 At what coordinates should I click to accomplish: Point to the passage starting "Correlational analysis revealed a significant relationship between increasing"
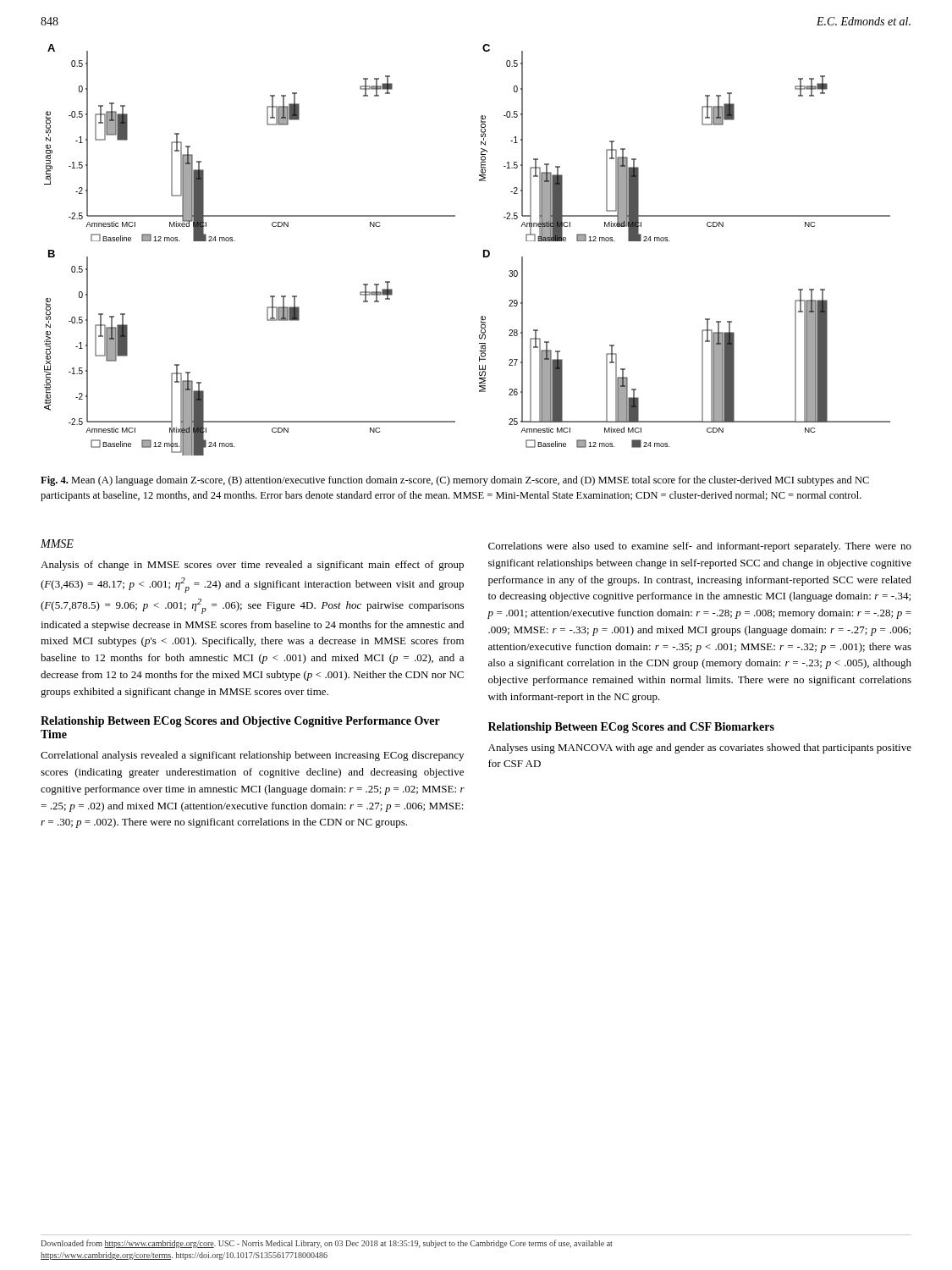pos(252,789)
